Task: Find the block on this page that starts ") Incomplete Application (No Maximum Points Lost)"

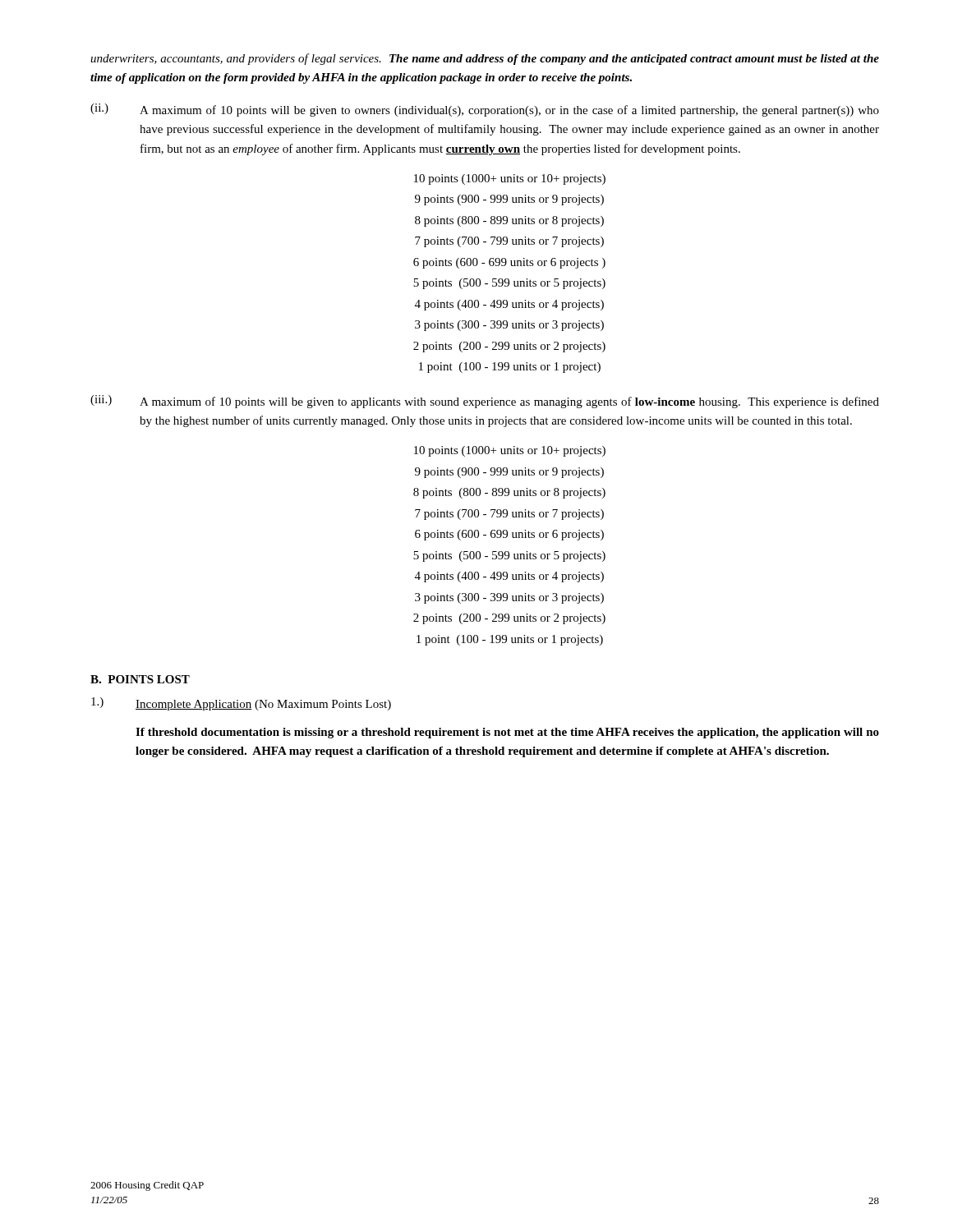Action: [x=485, y=728]
